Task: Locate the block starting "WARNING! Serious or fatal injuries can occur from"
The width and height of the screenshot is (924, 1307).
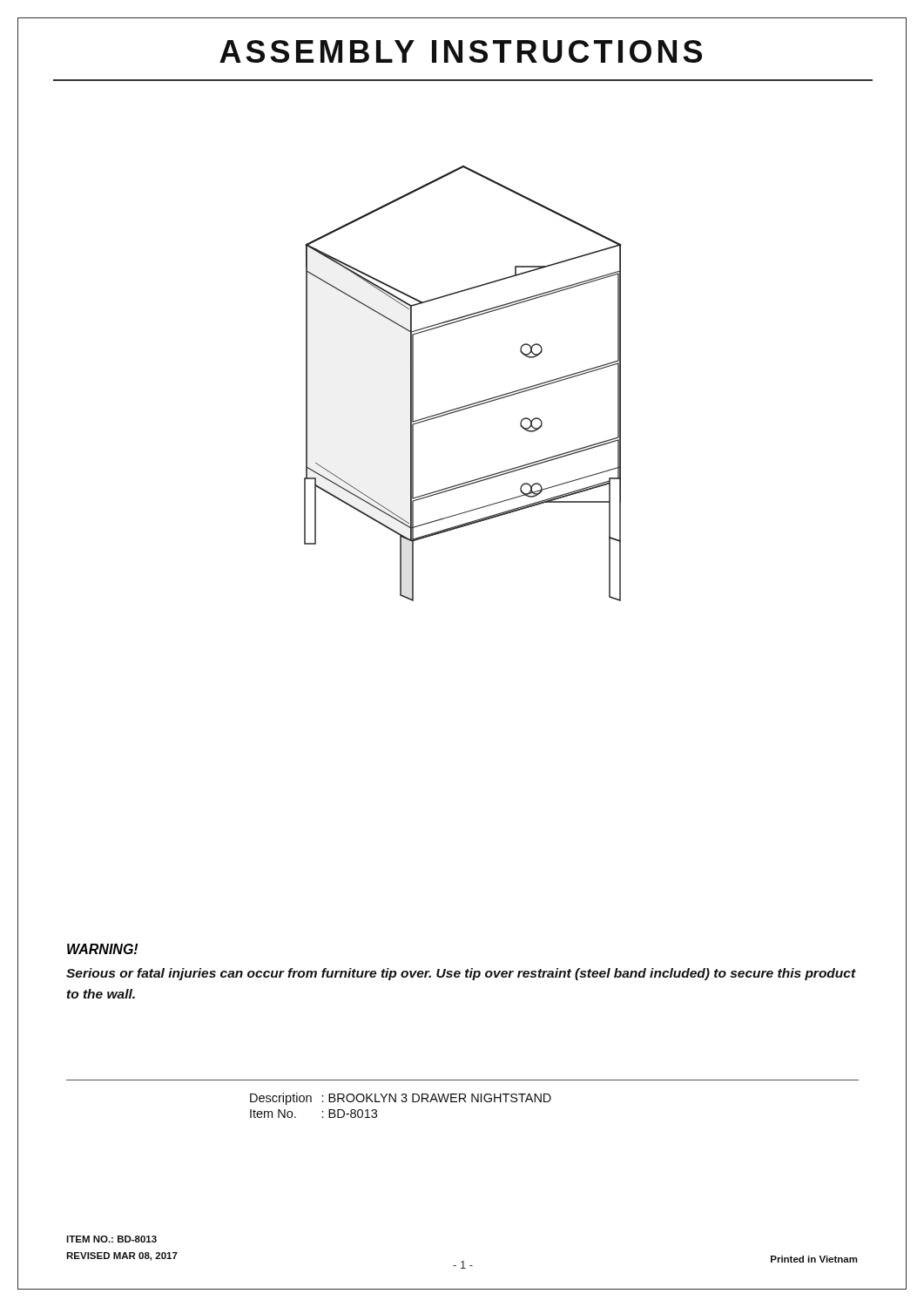Action: pos(467,973)
